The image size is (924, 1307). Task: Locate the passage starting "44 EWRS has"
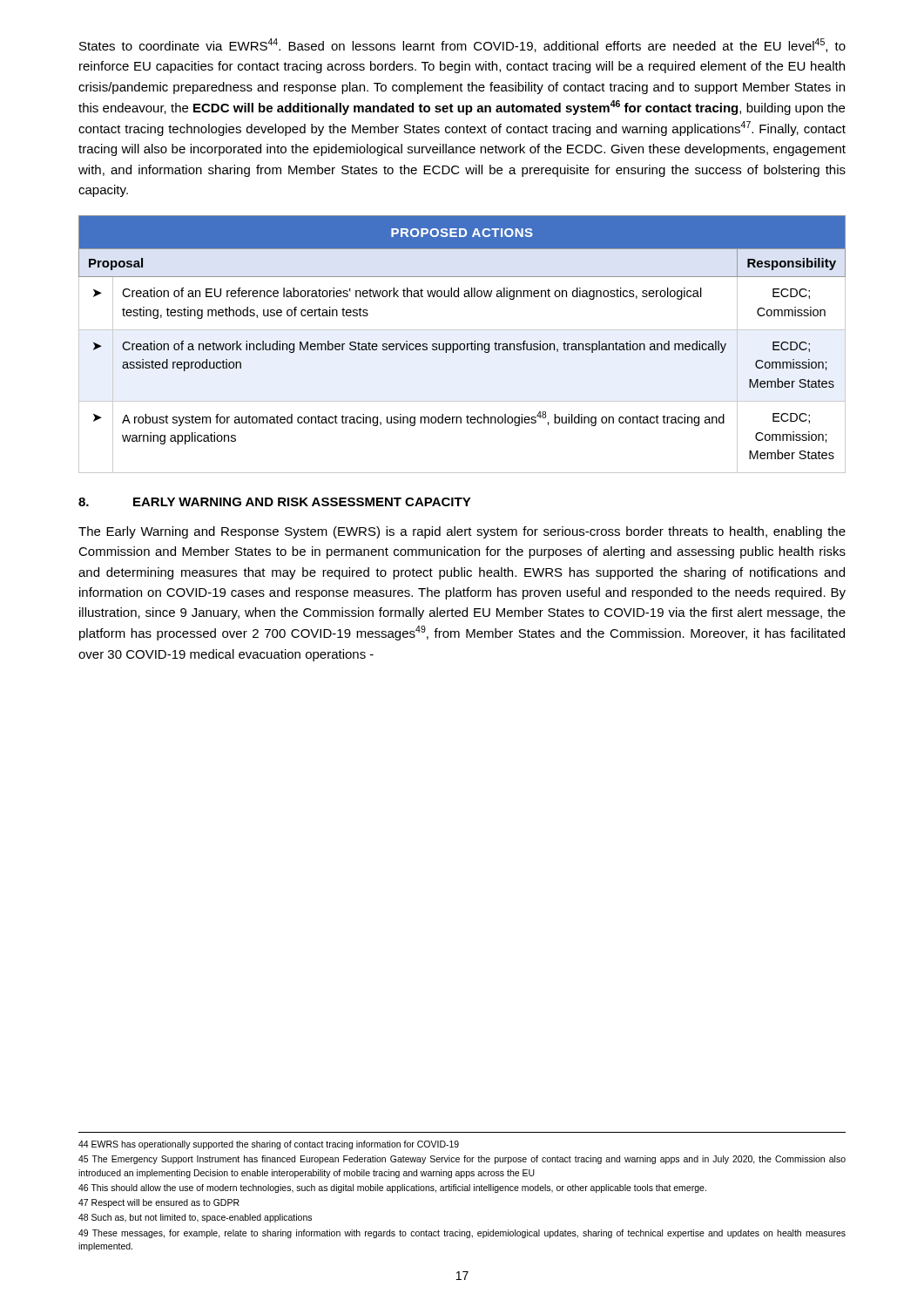coord(269,1144)
